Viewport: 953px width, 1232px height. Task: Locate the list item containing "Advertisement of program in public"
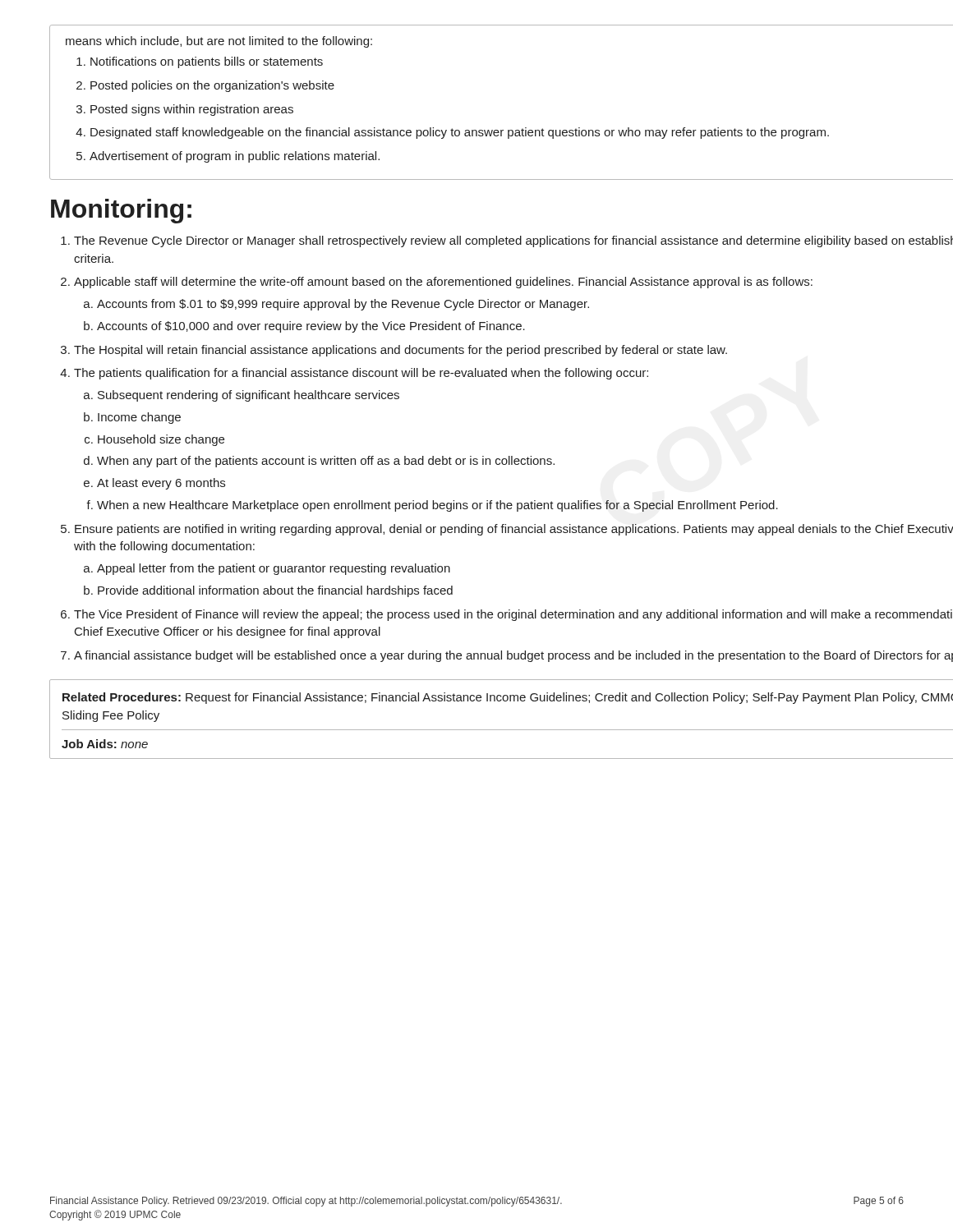(x=235, y=156)
